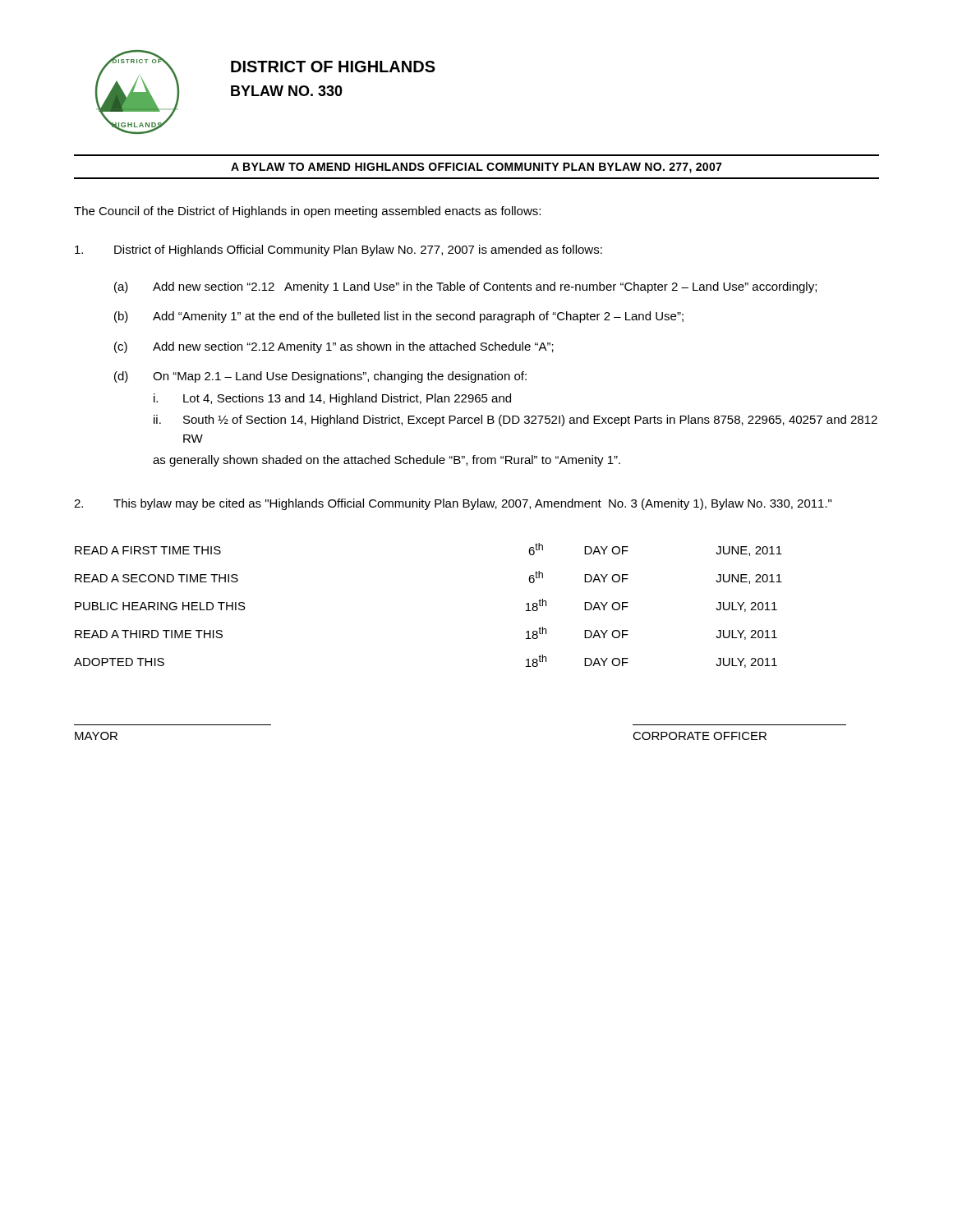Select the element starting "A BYLAW TO"

click(x=476, y=167)
